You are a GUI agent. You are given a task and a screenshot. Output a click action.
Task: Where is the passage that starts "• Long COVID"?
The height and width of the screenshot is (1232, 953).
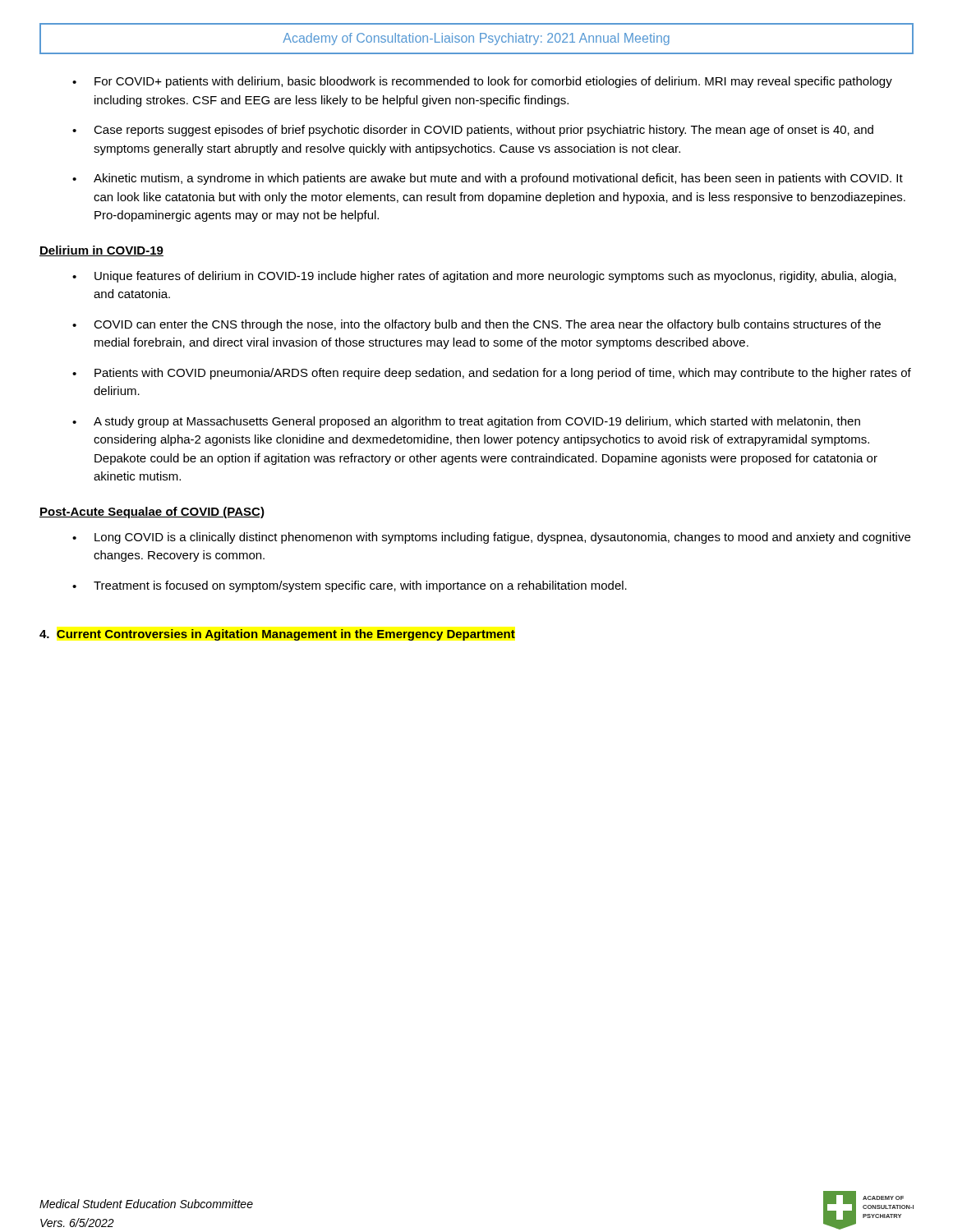tap(493, 546)
